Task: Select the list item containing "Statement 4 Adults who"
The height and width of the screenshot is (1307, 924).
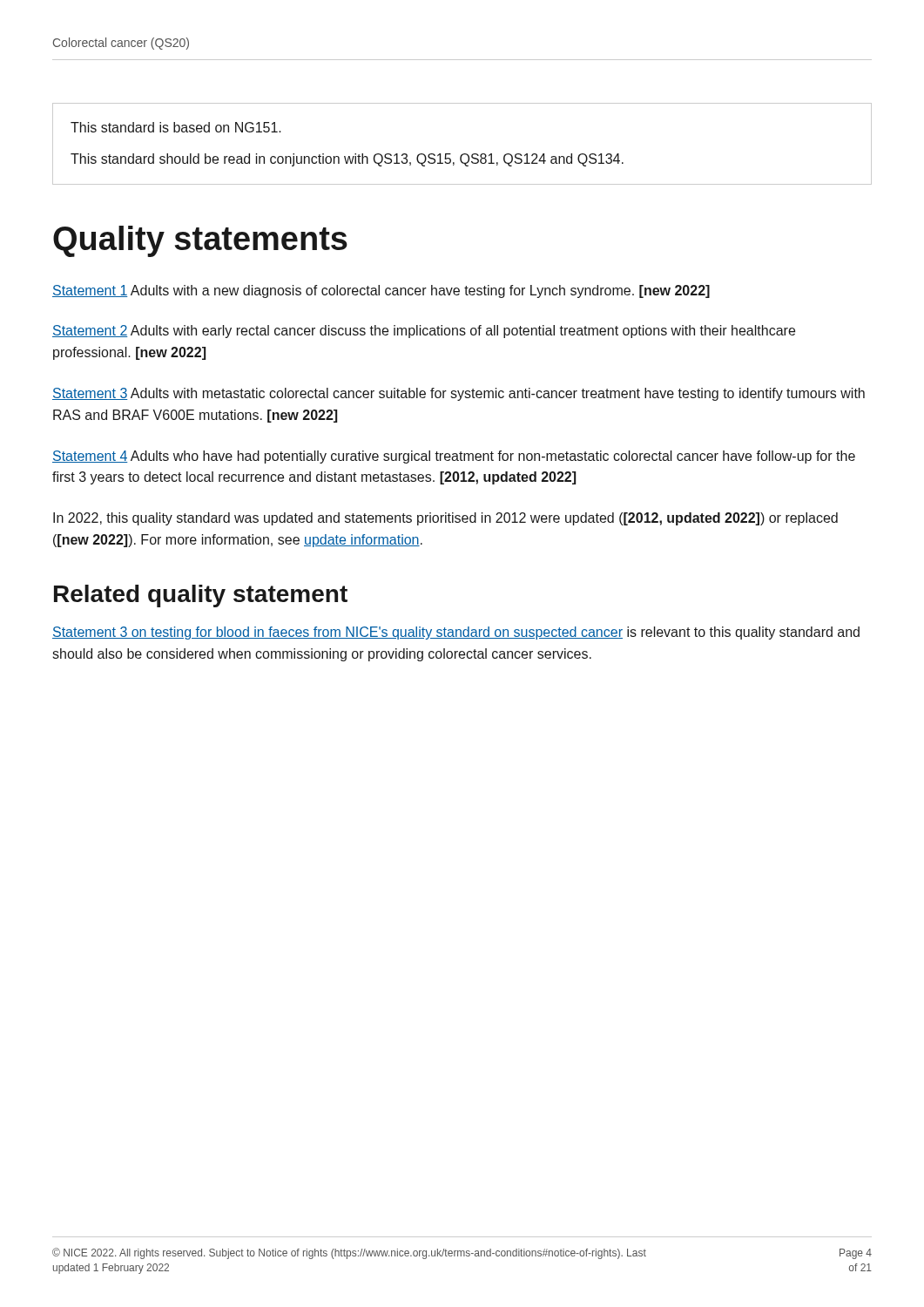Action: 454,467
